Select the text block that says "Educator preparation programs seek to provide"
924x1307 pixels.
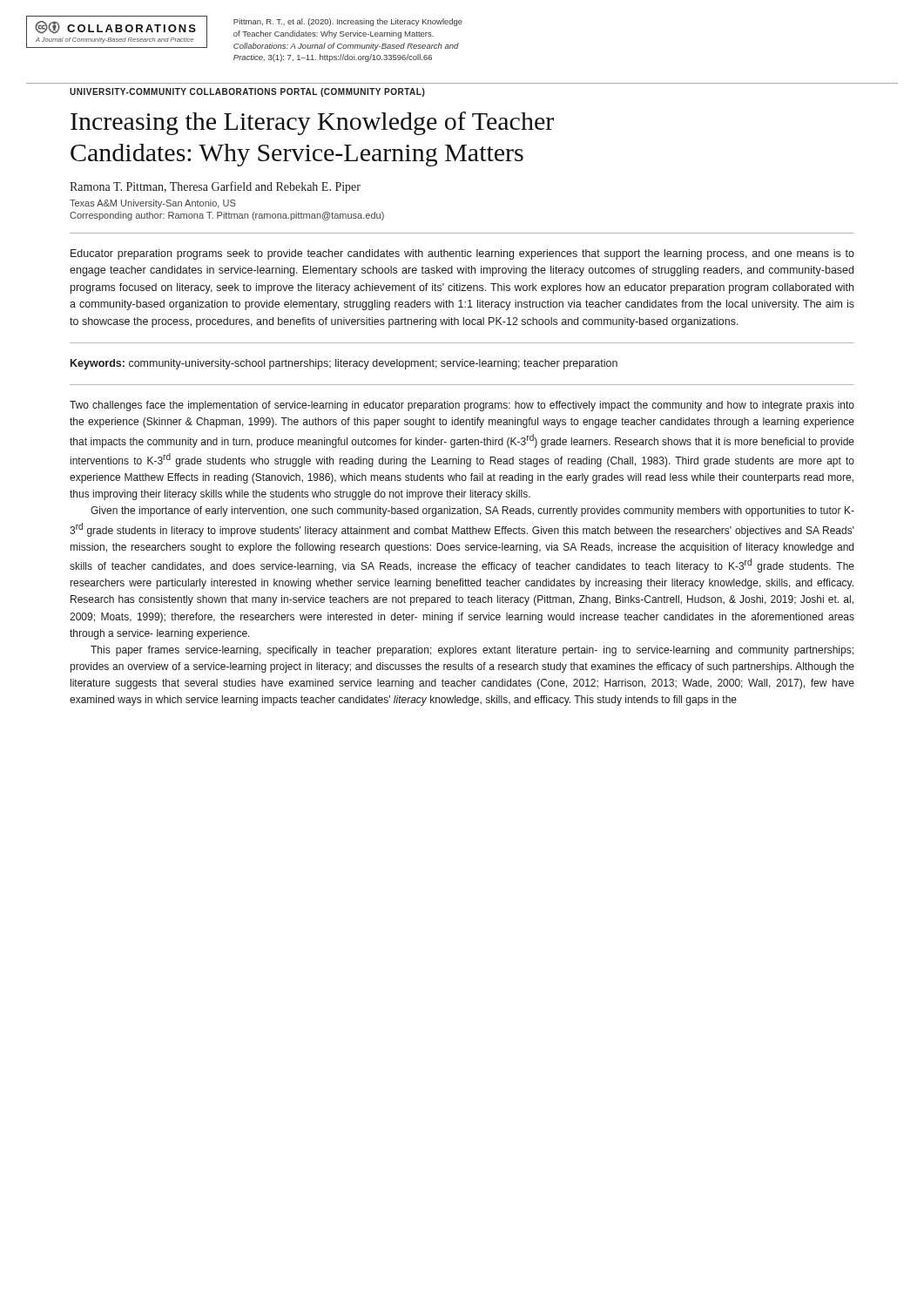[462, 287]
